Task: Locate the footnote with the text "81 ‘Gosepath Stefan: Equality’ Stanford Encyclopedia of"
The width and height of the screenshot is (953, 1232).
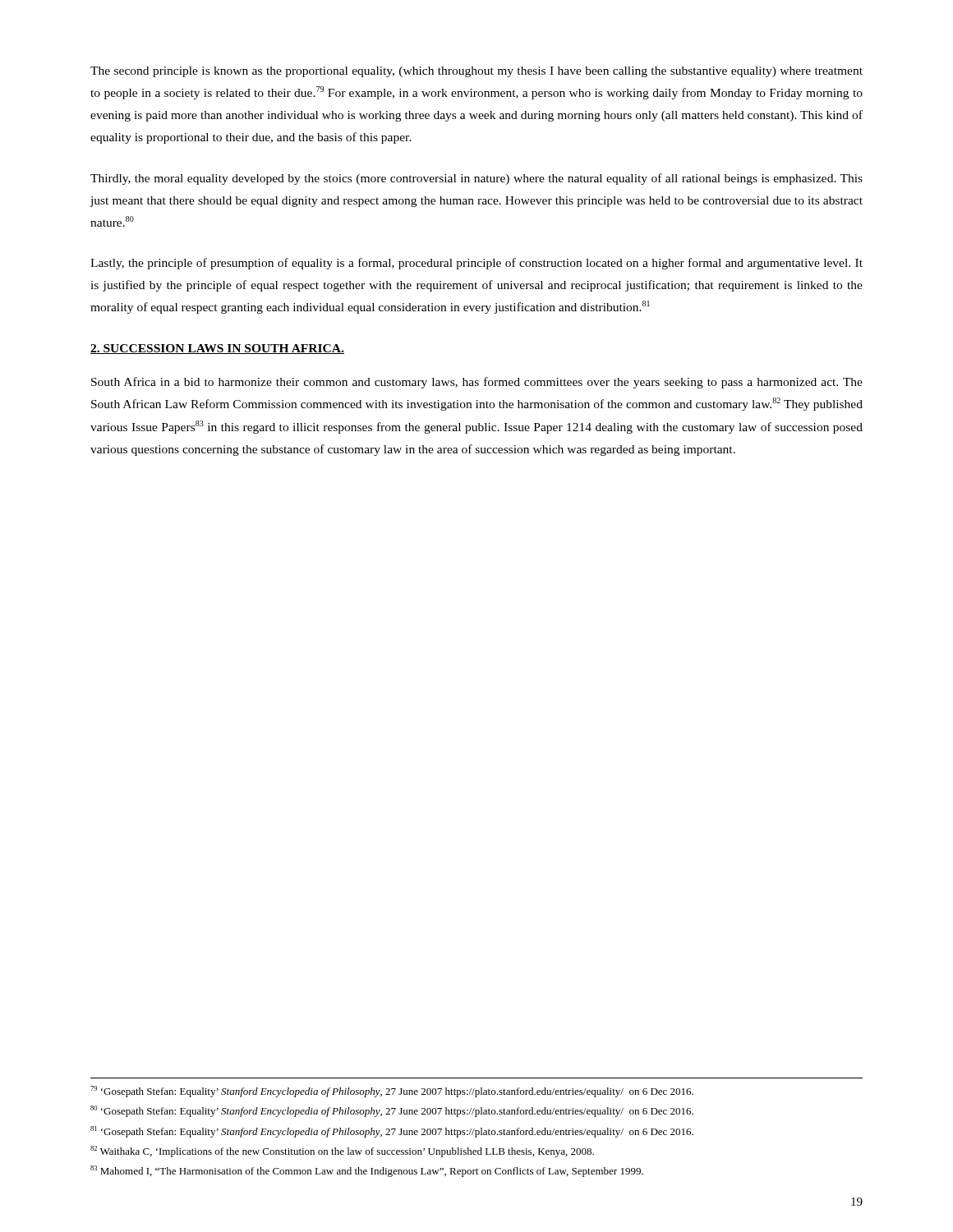Action: click(x=476, y=1131)
